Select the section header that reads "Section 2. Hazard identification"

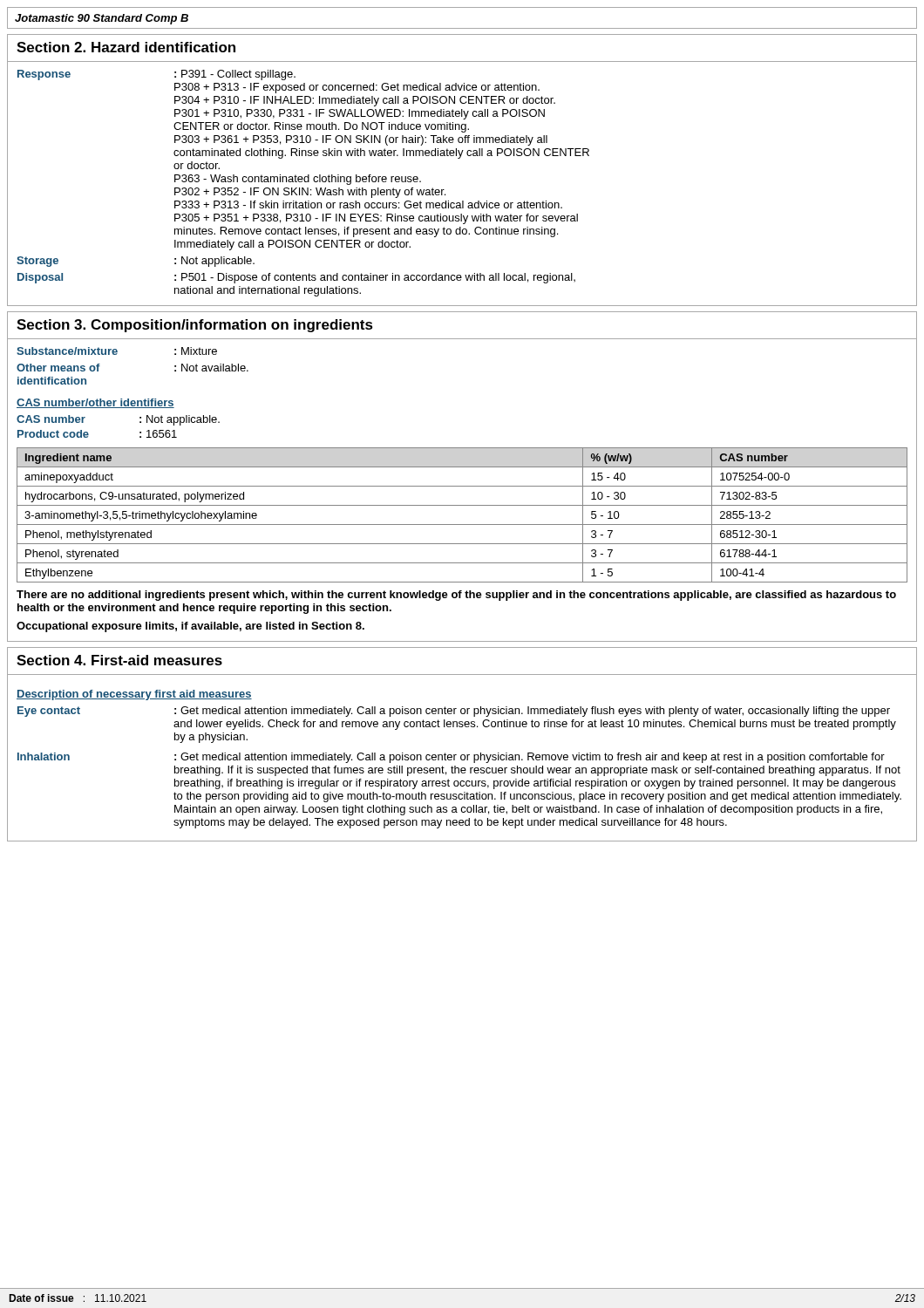point(126,48)
